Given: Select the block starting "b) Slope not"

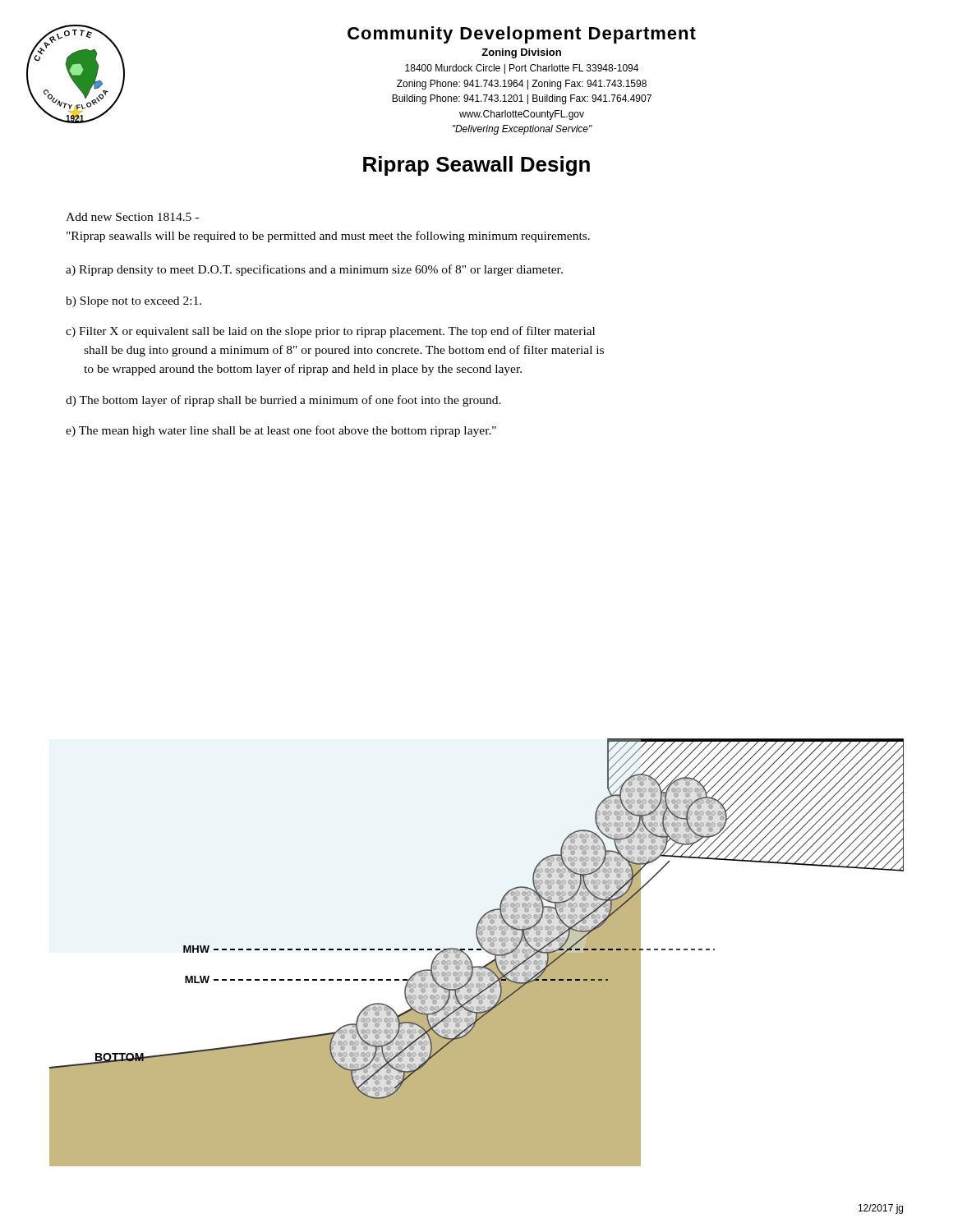Looking at the screenshot, I should [134, 302].
